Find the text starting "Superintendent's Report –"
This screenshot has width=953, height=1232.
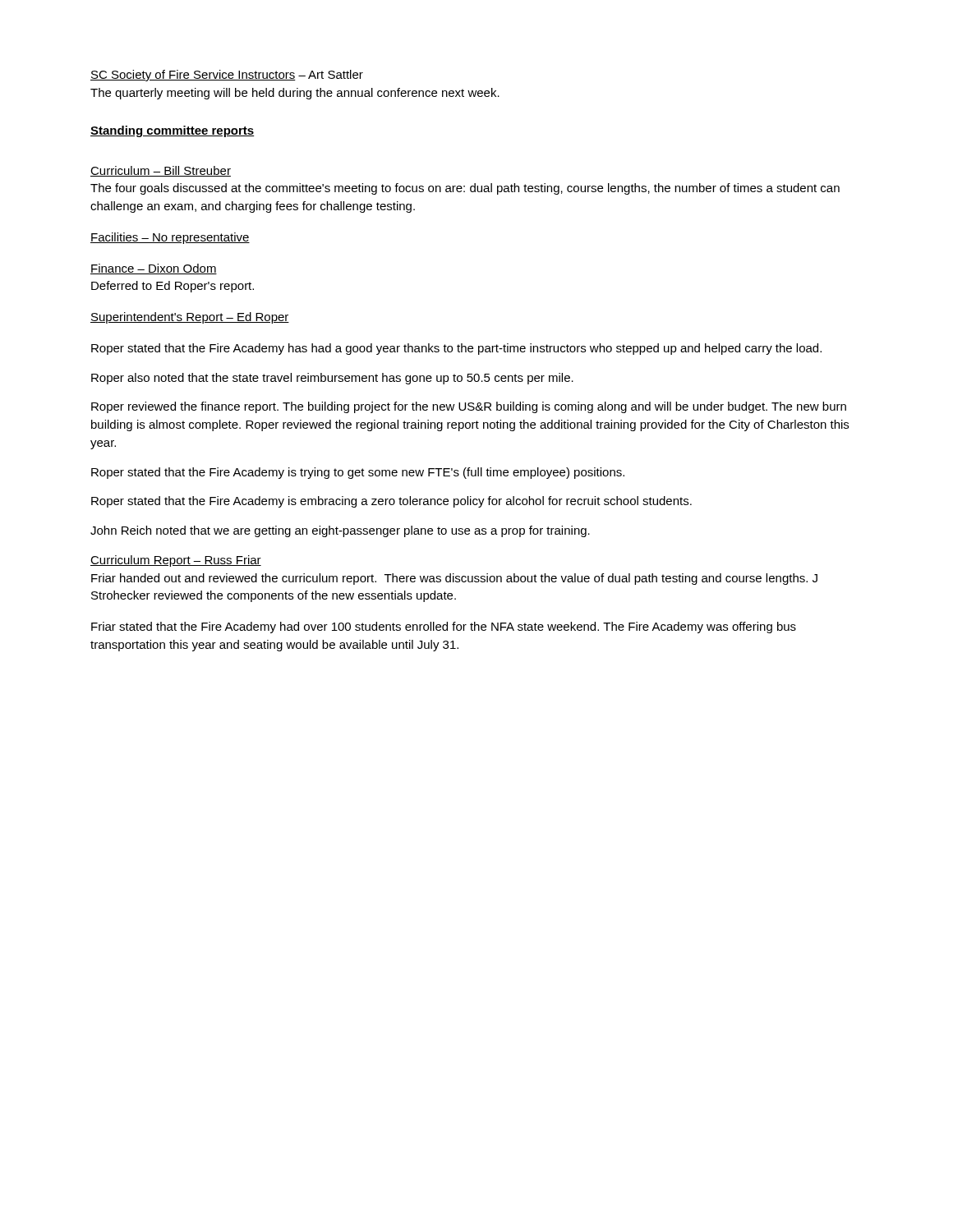pos(190,317)
